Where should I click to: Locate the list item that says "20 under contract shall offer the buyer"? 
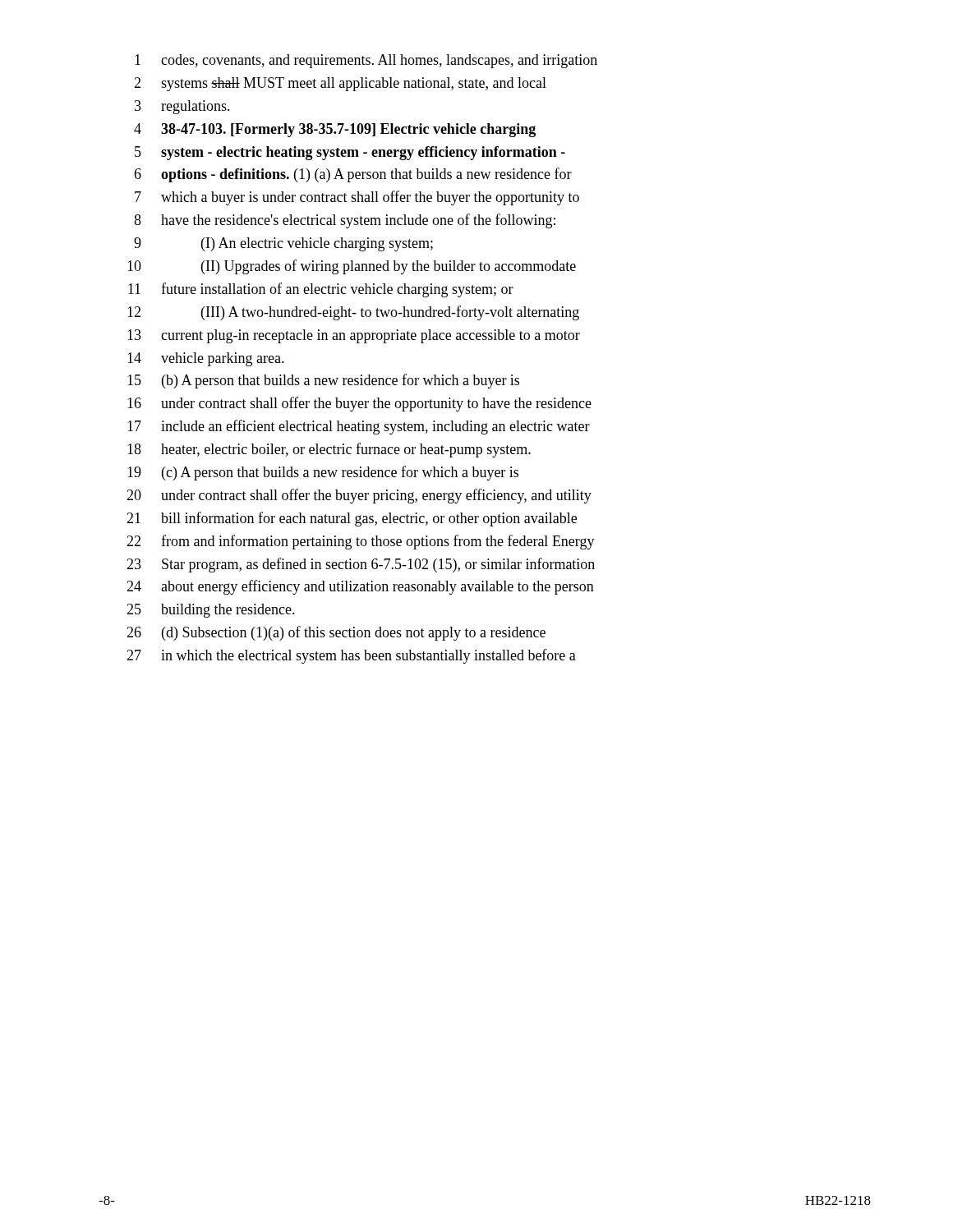(485, 496)
